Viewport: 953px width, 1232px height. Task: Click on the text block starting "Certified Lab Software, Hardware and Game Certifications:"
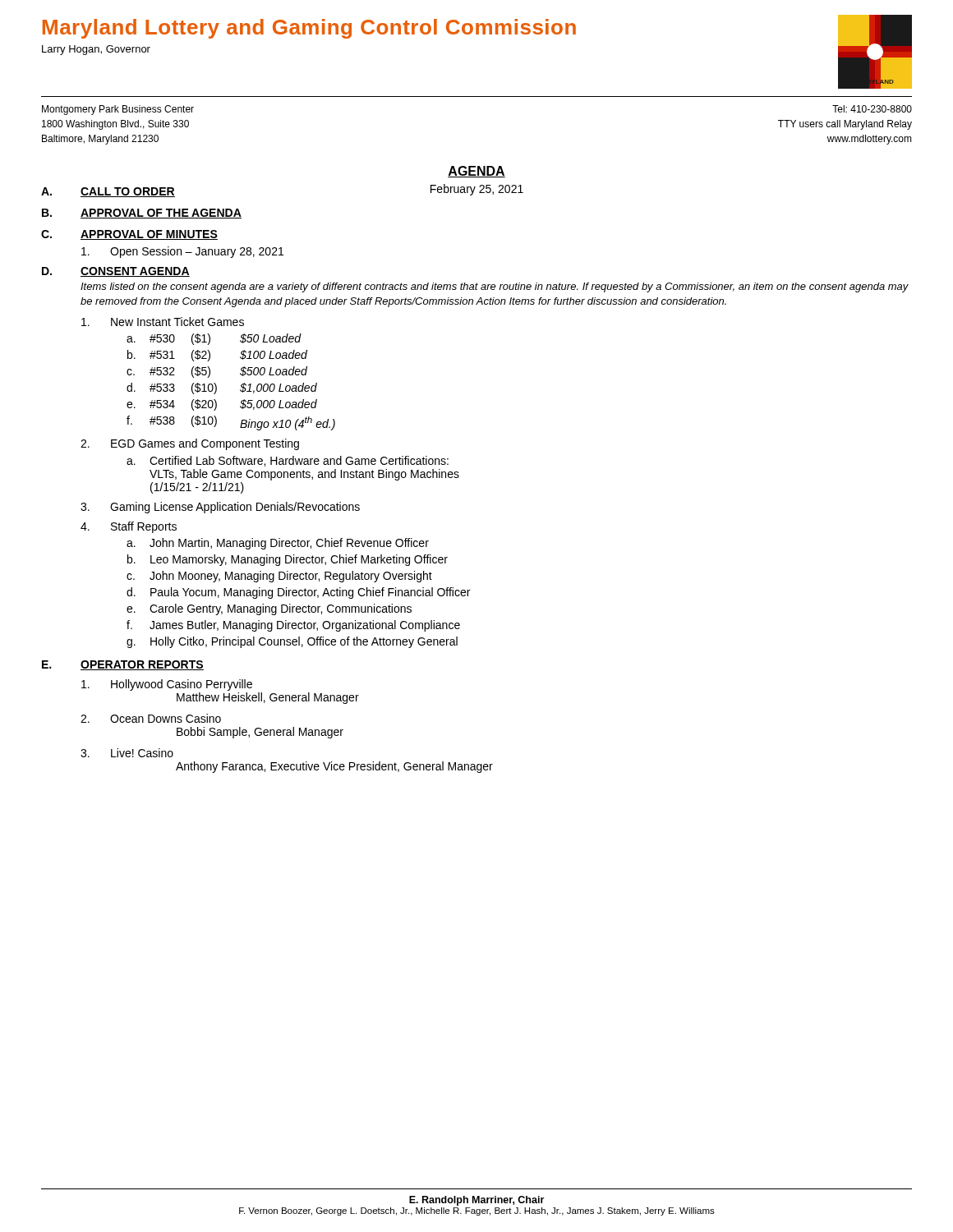[x=304, y=474]
